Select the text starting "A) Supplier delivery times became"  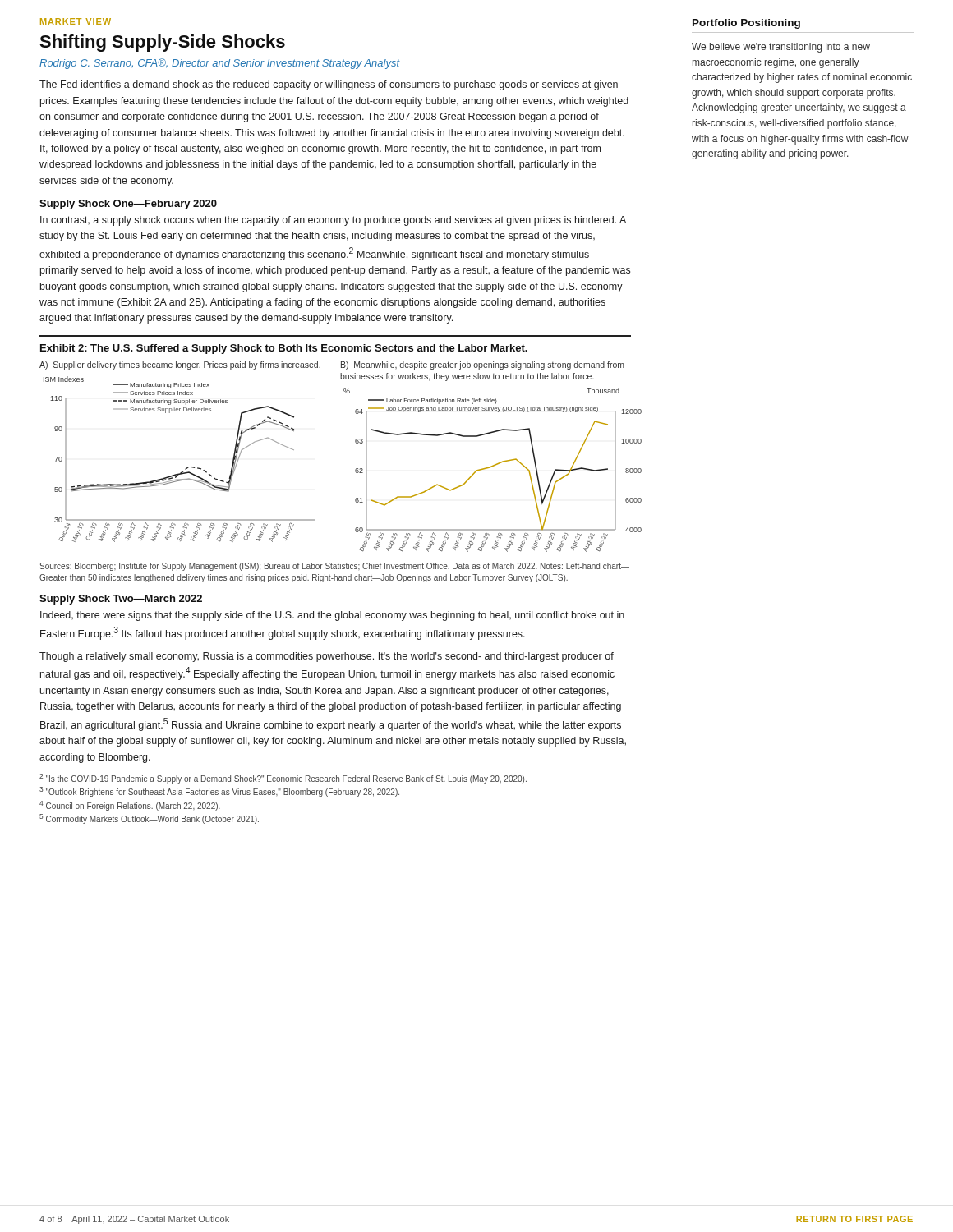point(180,365)
